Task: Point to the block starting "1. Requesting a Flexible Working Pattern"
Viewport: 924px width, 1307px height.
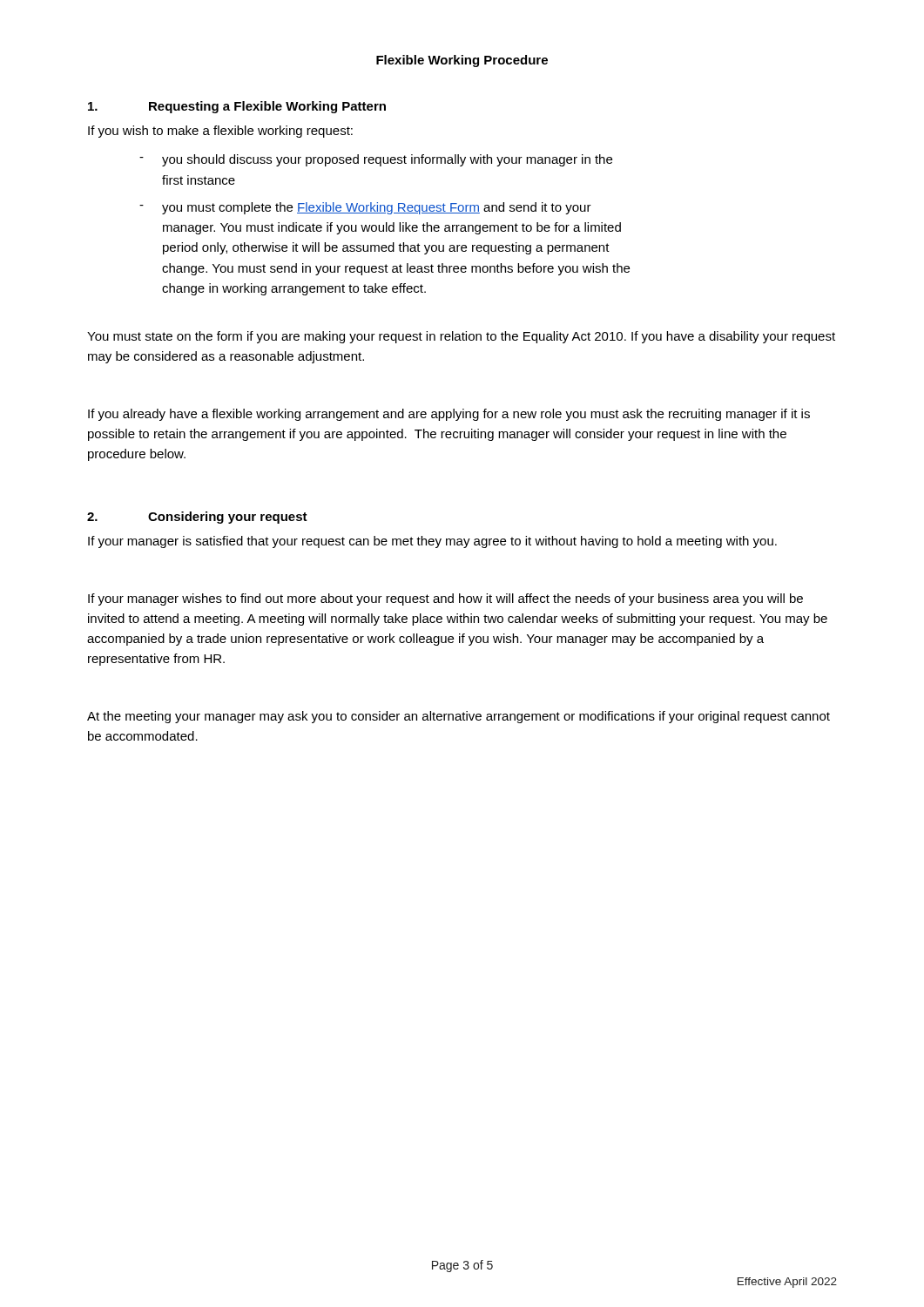Action: tap(237, 106)
